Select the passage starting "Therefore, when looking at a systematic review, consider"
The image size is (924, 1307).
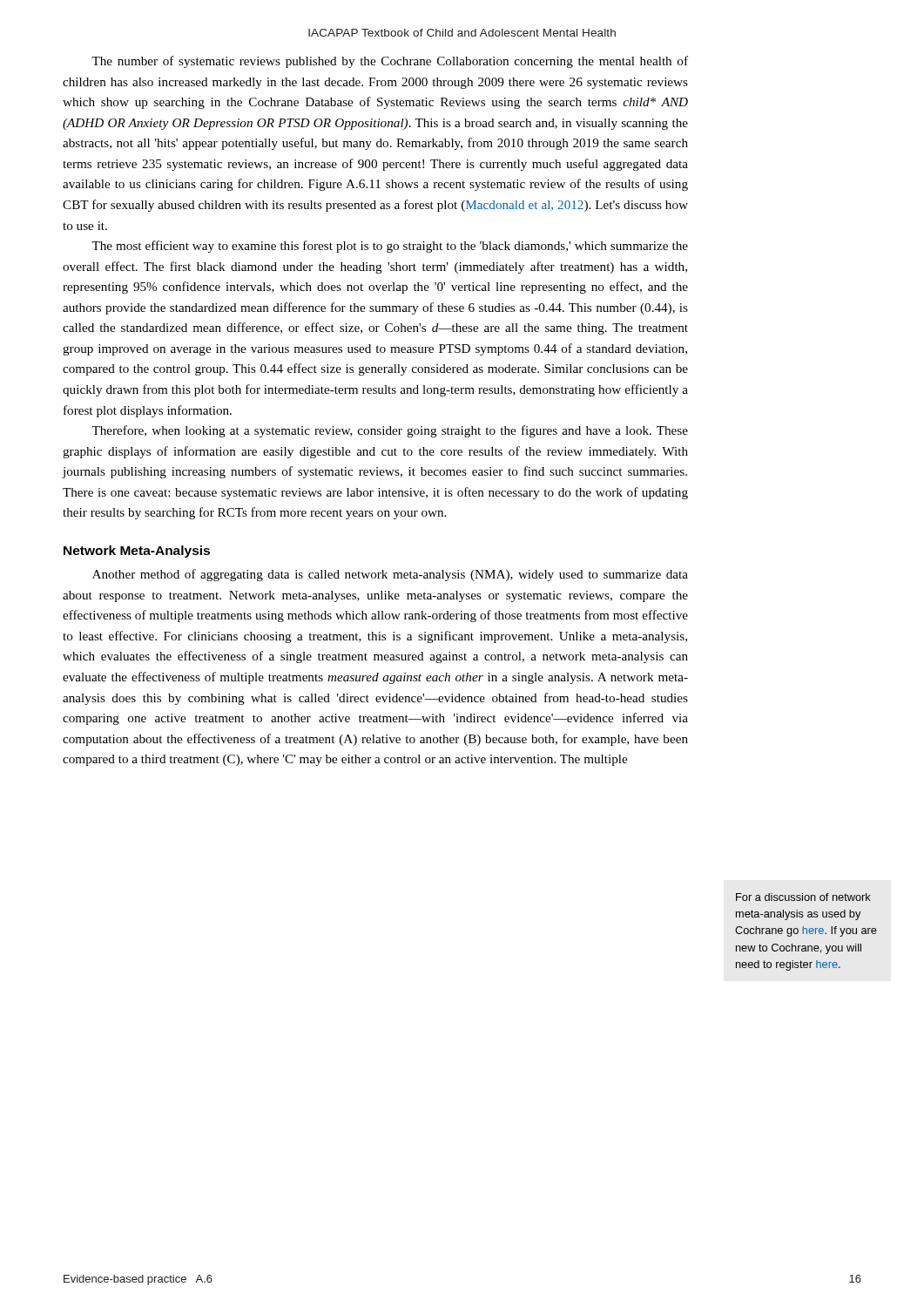click(375, 471)
